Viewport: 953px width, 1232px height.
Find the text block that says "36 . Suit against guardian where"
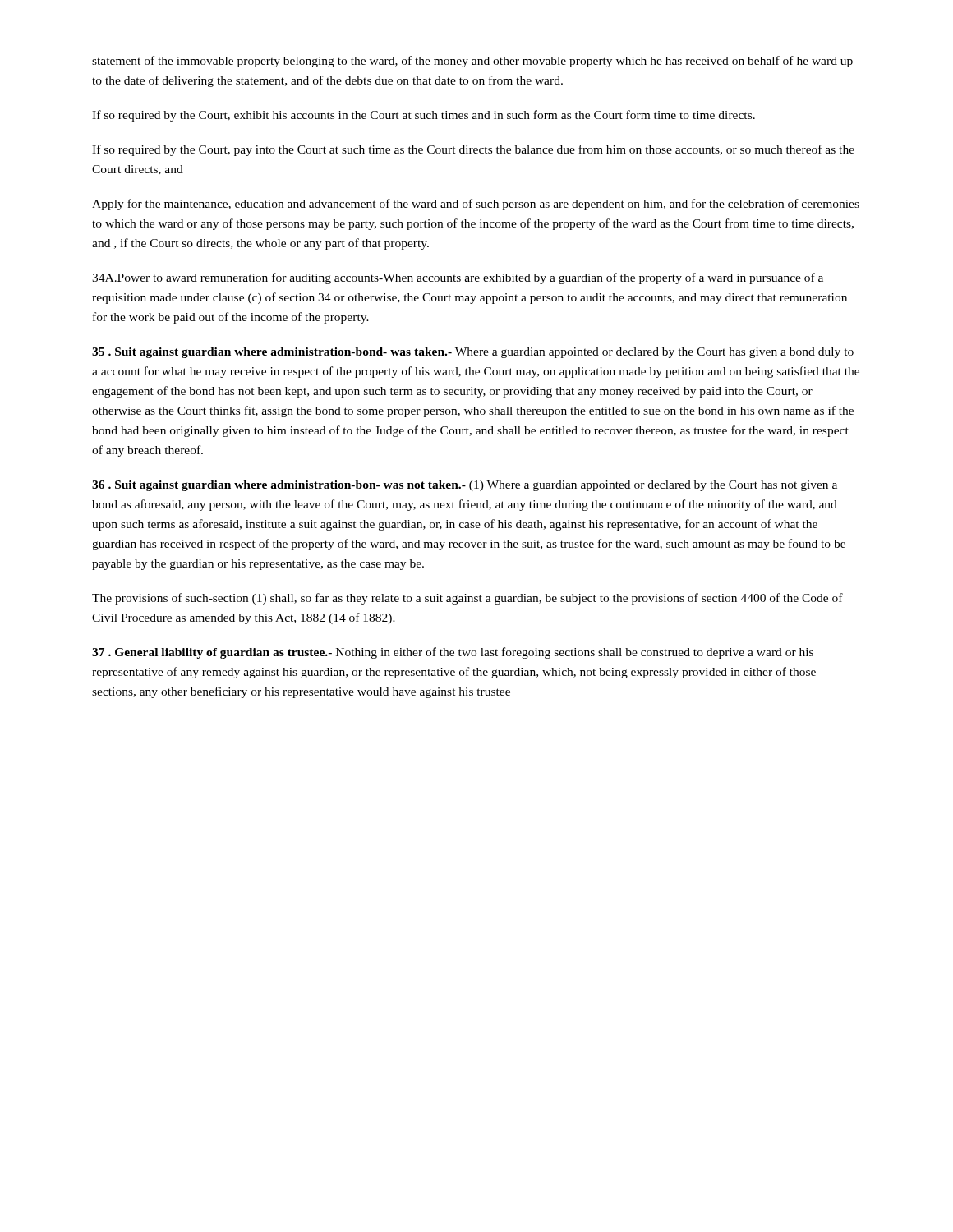pos(469,524)
